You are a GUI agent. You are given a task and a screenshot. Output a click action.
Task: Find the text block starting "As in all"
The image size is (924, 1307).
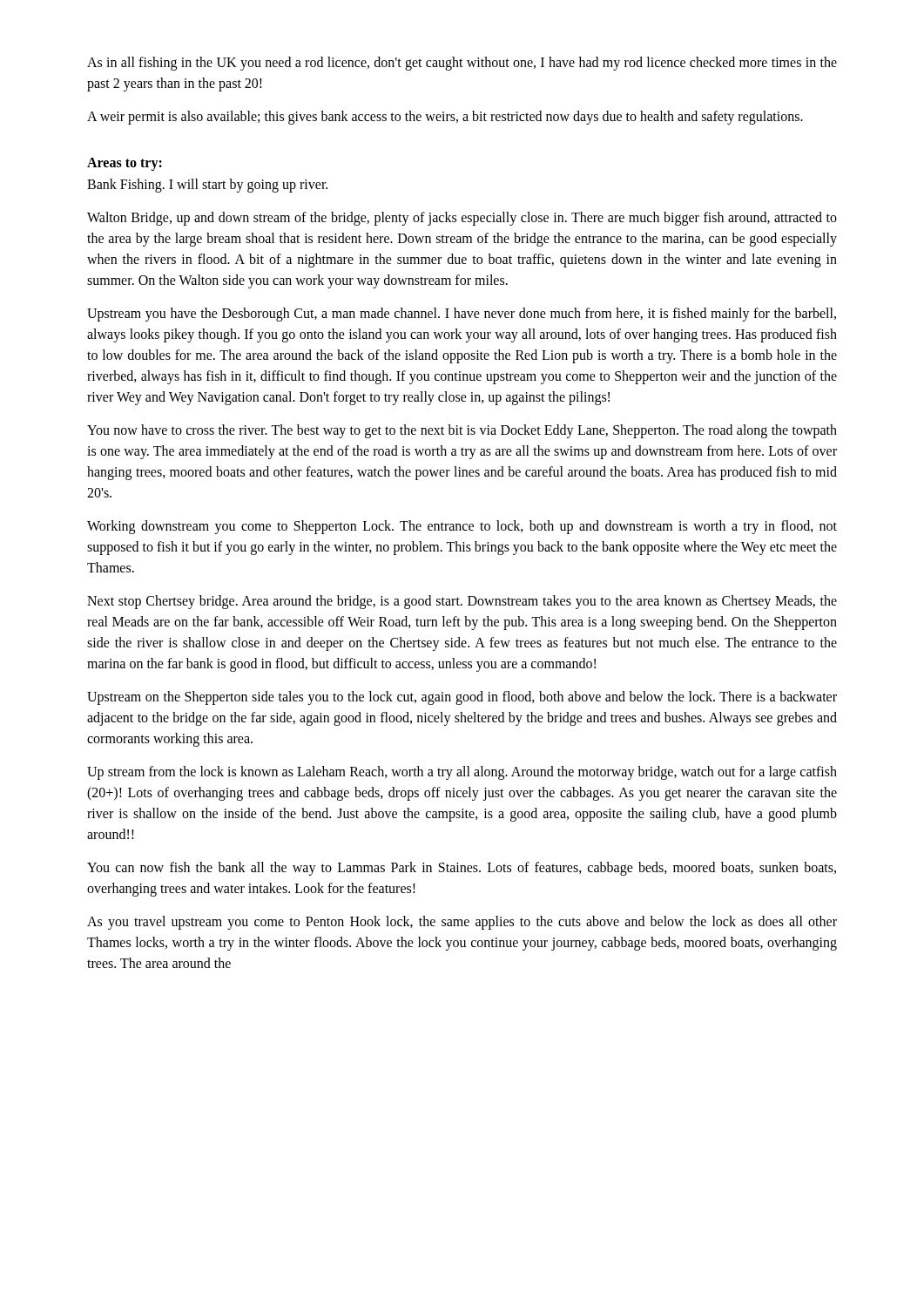tap(462, 73)
